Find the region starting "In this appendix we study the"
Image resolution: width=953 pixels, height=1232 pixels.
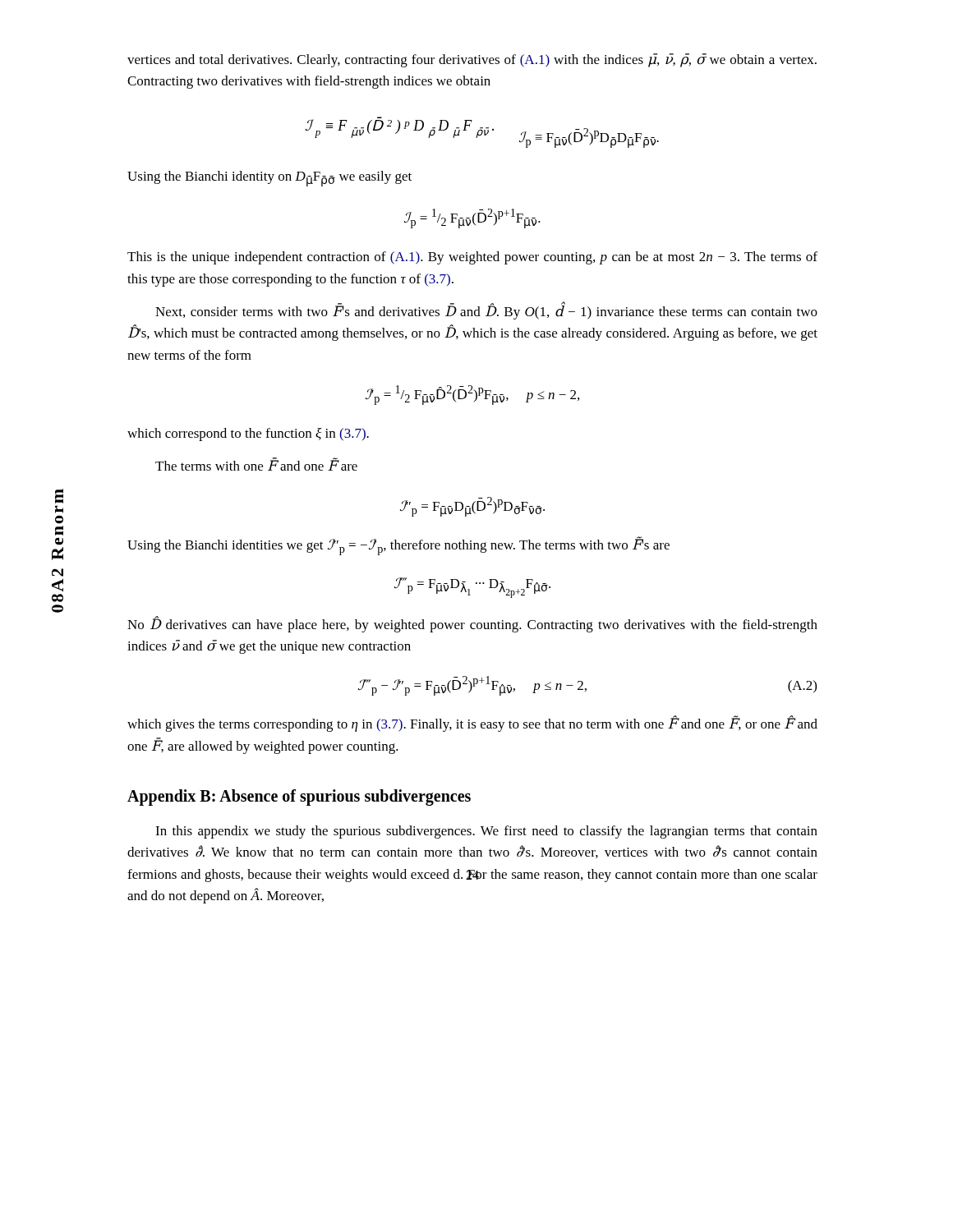472,863
